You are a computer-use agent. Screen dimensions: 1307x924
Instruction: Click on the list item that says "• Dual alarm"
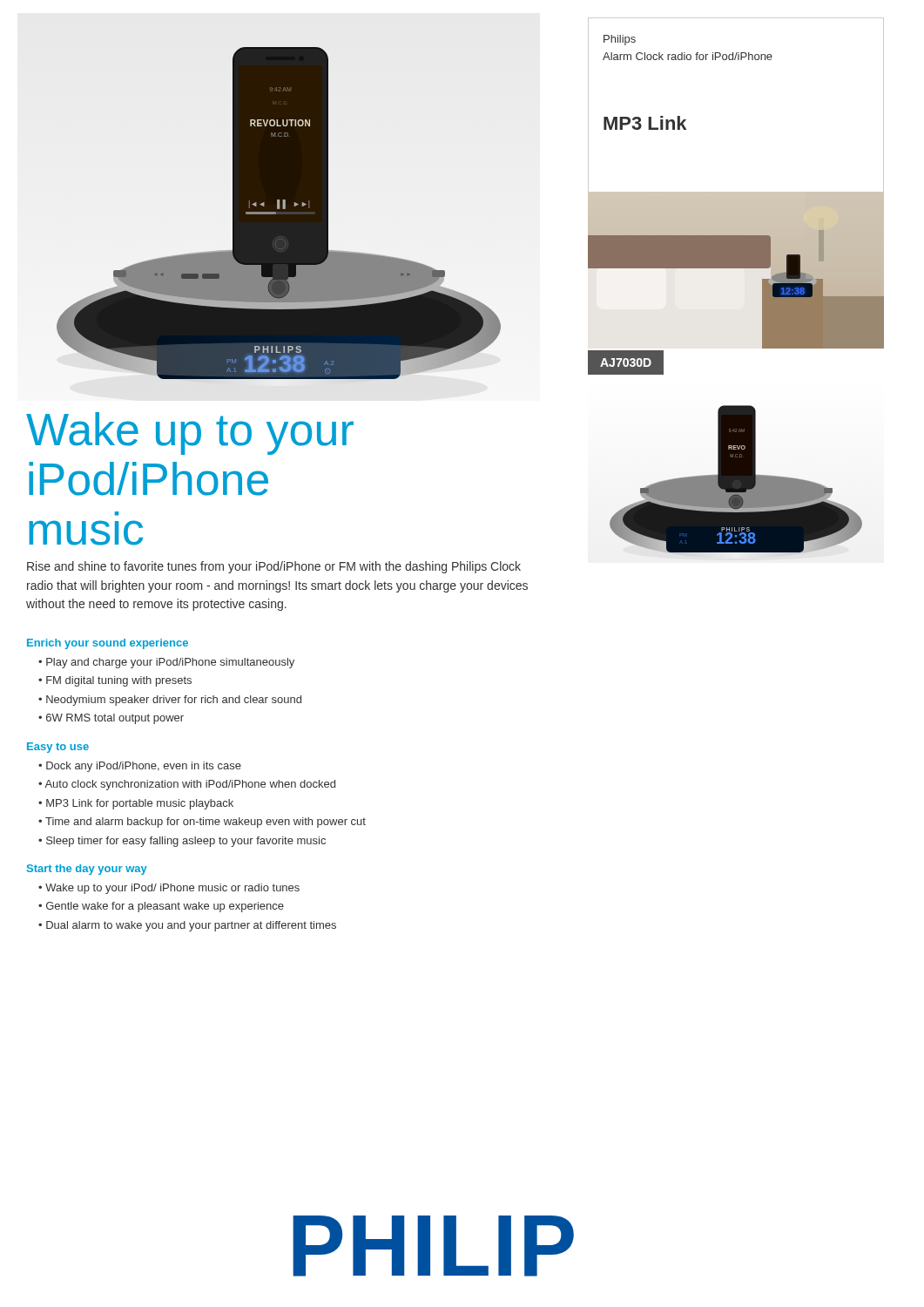pyautogui.click(x=187, y=925)
